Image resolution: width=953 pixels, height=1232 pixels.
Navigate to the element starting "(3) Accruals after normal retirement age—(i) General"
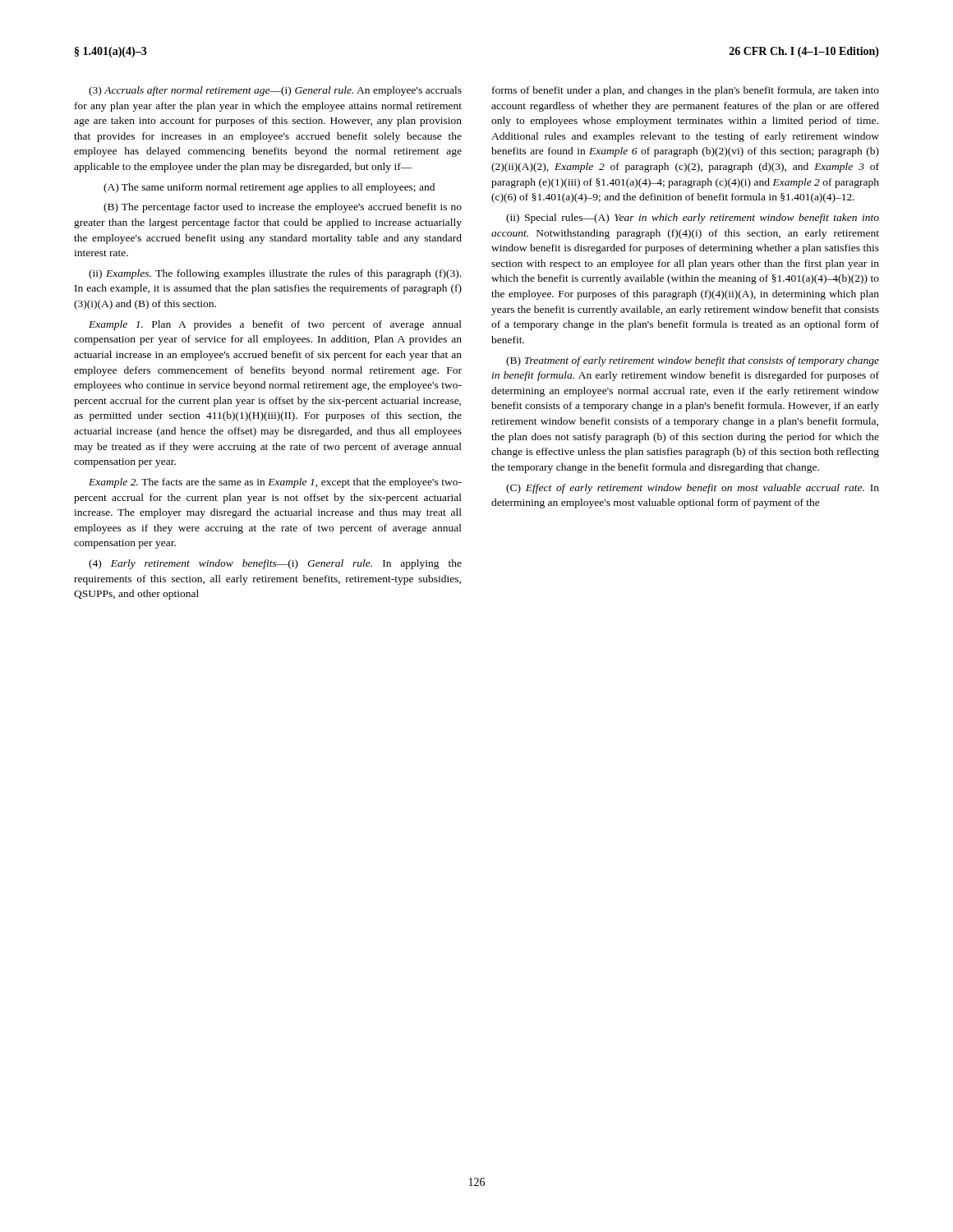coord(268,342)
